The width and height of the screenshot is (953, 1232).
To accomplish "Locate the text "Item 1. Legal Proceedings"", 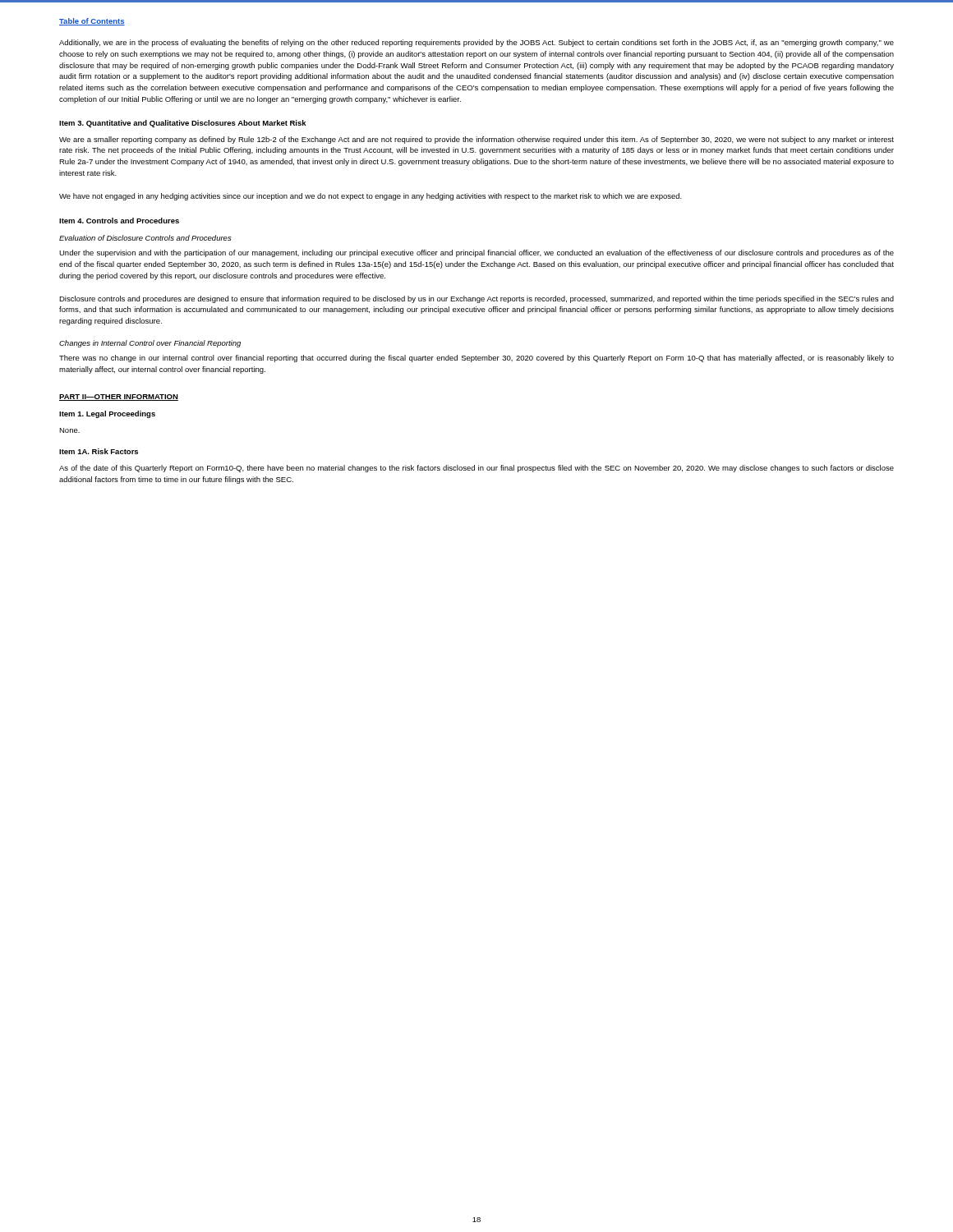I will coord(107,413).
